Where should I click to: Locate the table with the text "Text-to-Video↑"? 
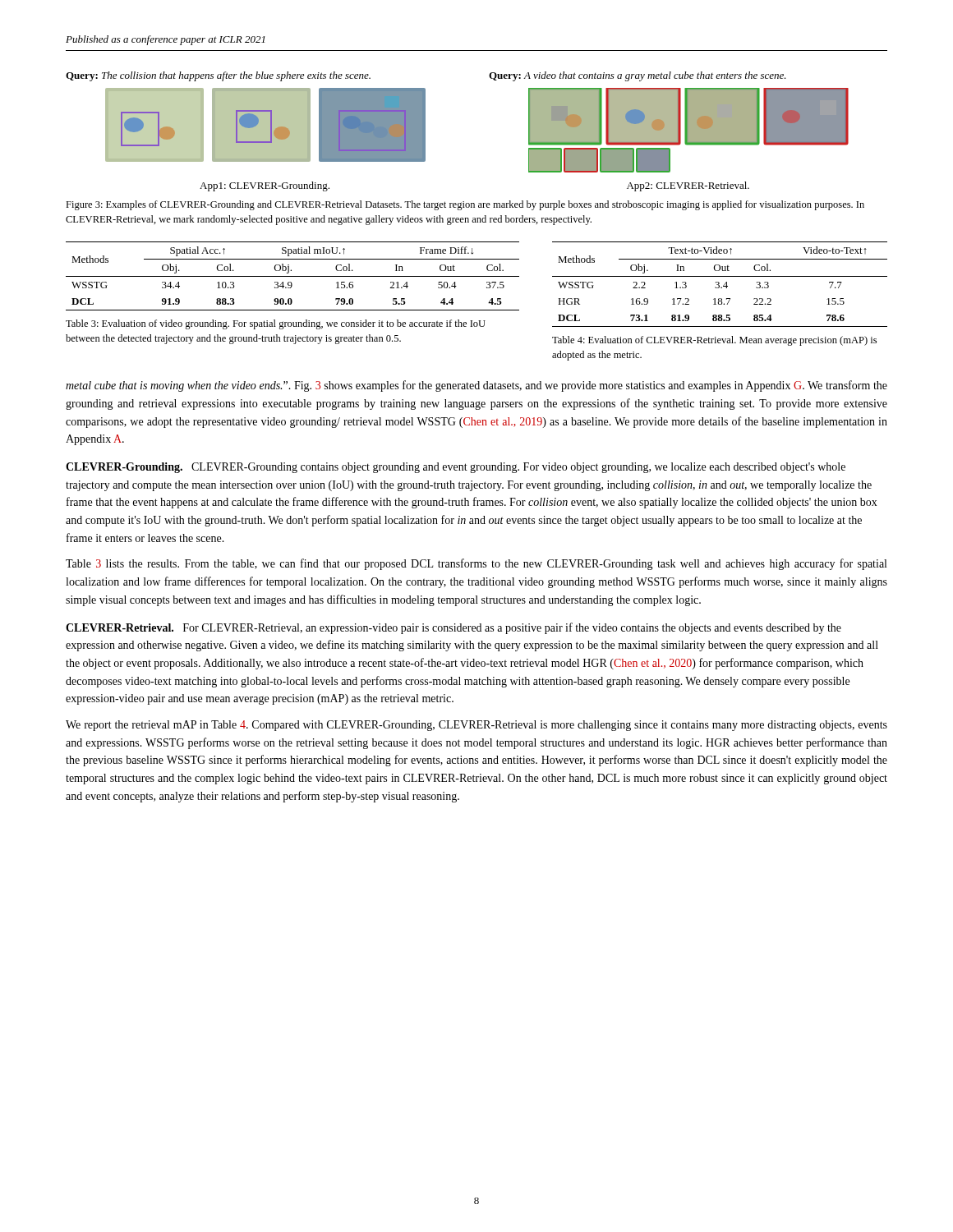tap(720, 284)
